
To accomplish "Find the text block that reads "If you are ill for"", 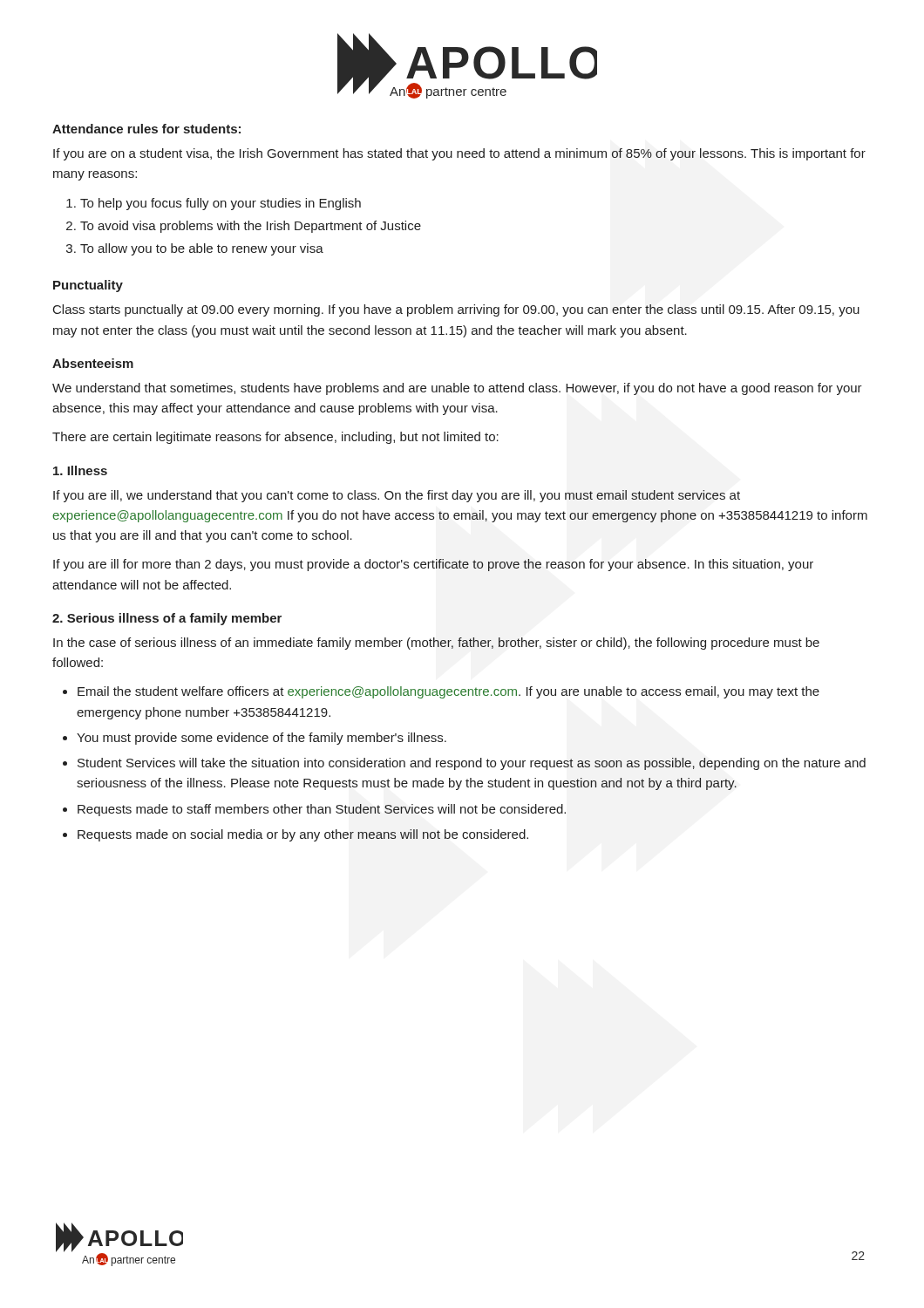I will pyautogui.click(x=462, y=574).
